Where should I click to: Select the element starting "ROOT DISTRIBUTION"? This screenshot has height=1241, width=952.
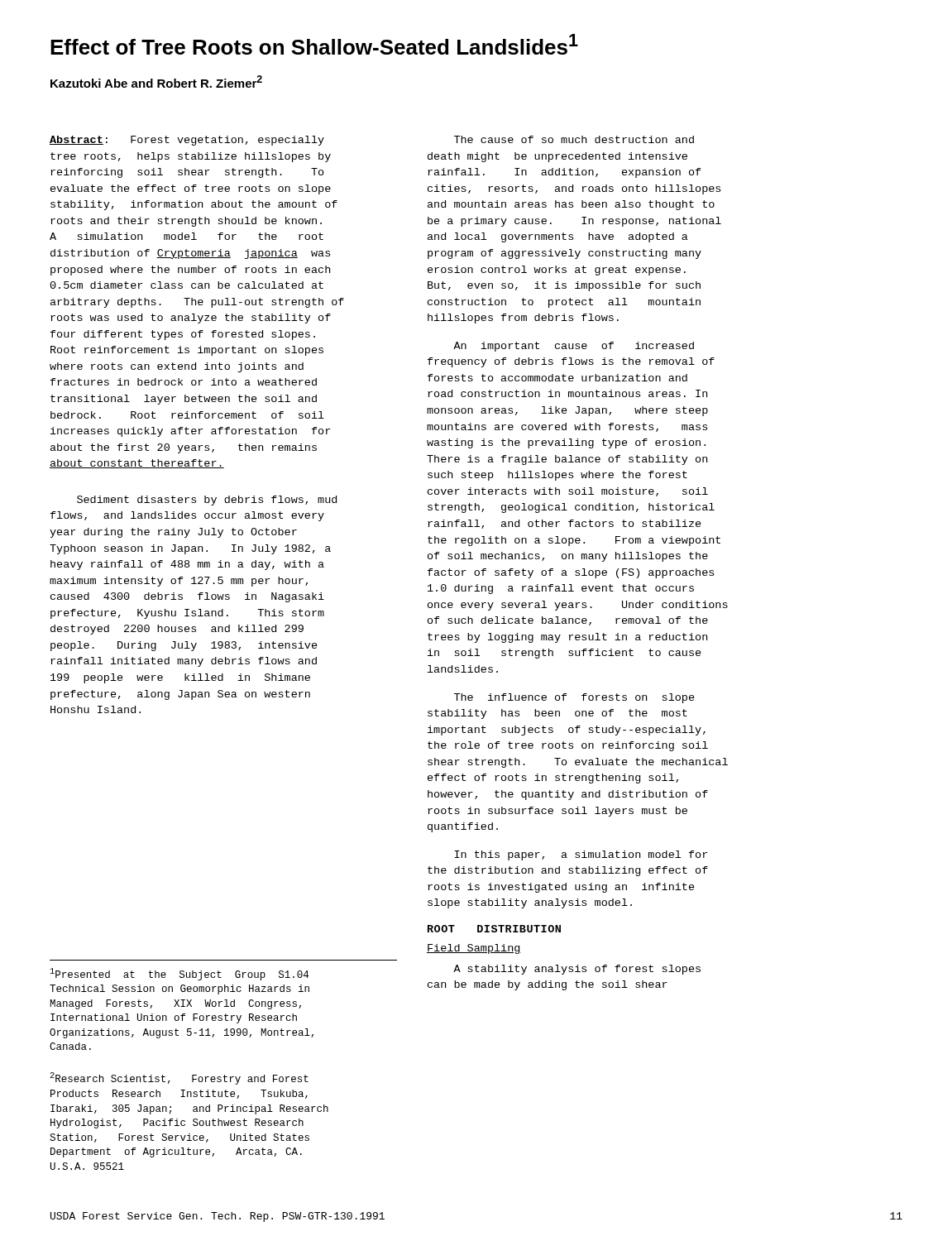coord(494,929)
